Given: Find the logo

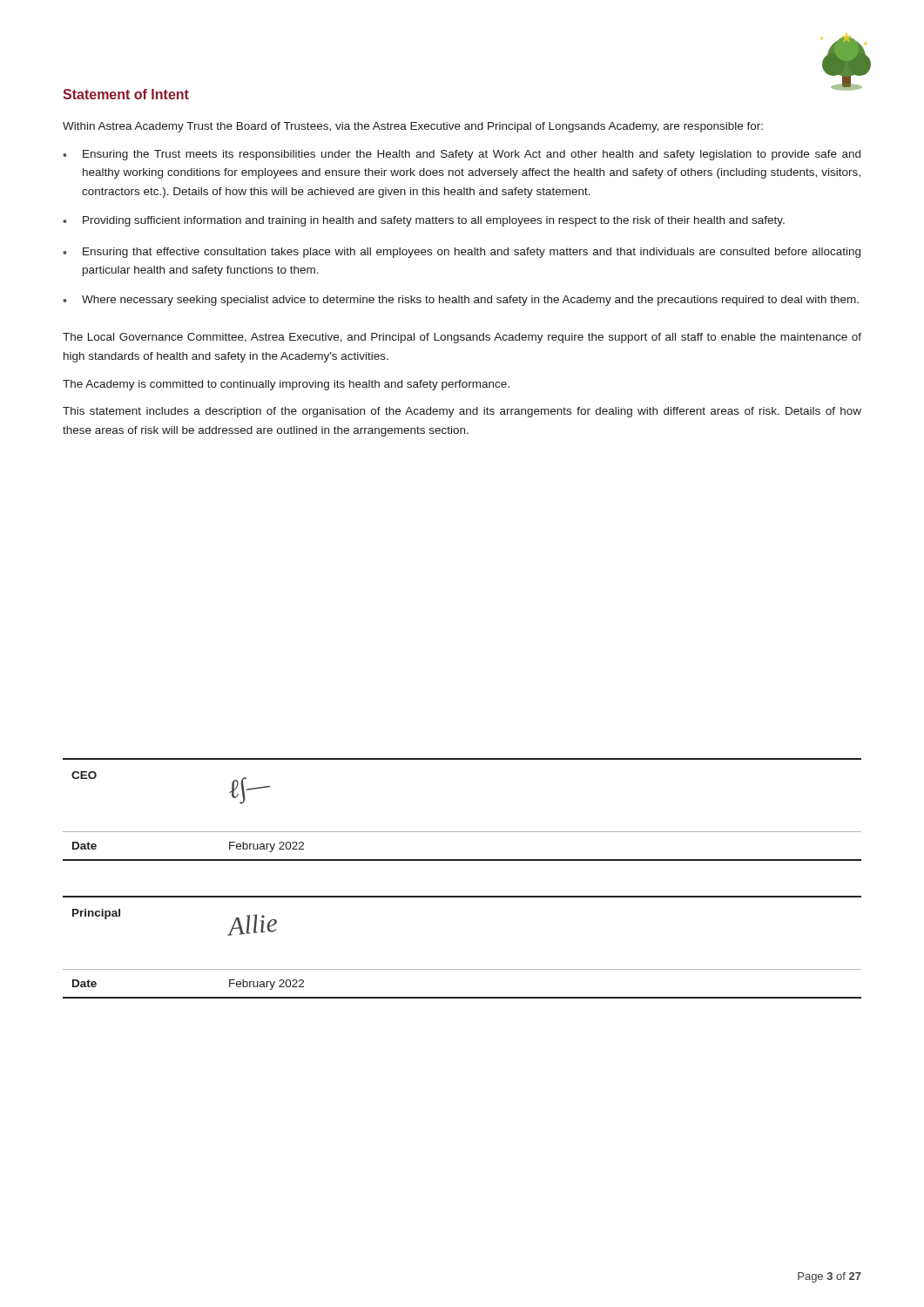Looking at the screenshot, I should pyautogui.click(x=847, y=59).
